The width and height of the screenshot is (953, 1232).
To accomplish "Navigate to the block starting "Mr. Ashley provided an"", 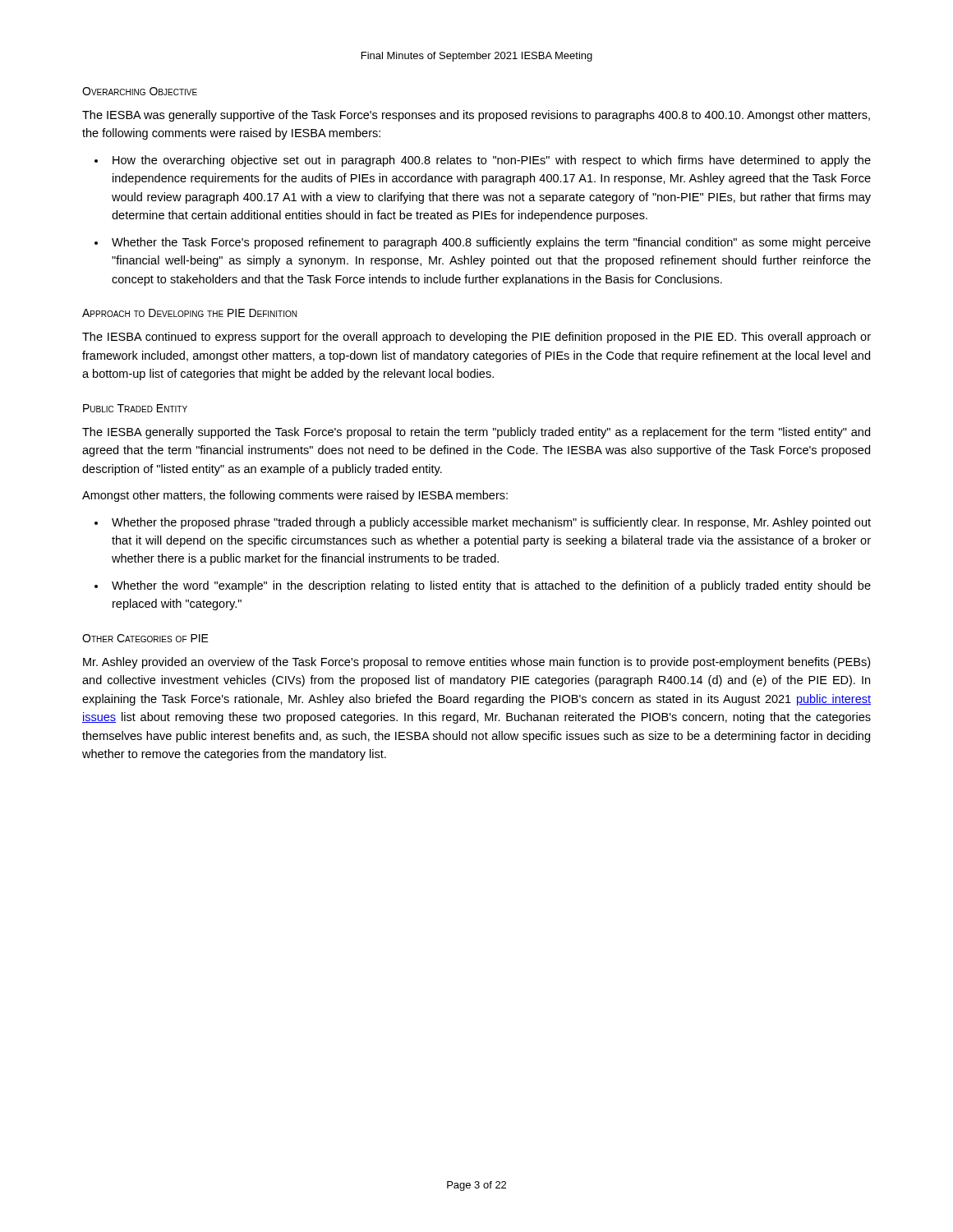I will tap(476, 708).
